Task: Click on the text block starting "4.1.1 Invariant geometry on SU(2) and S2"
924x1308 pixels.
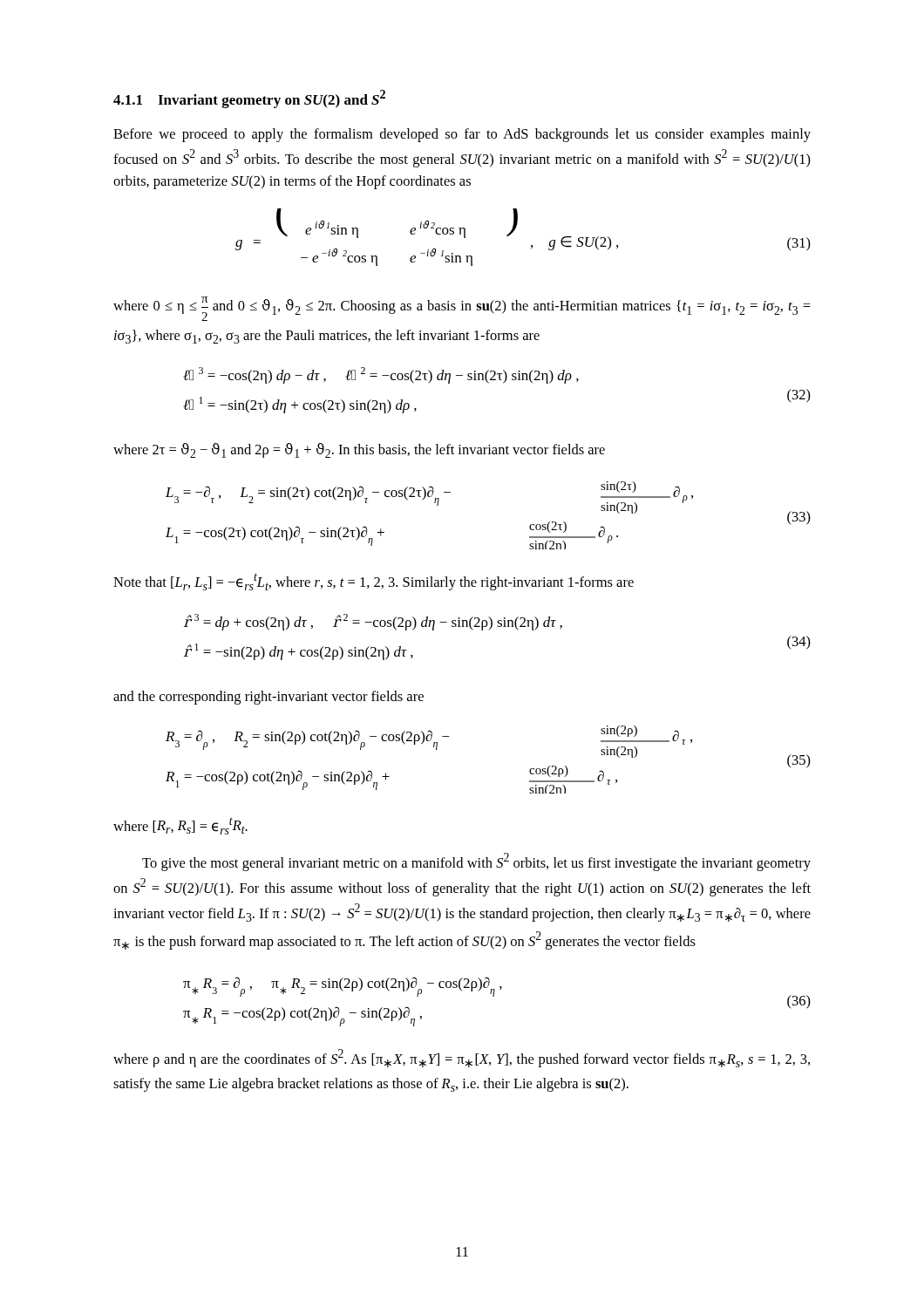Action: click(250, 98)
